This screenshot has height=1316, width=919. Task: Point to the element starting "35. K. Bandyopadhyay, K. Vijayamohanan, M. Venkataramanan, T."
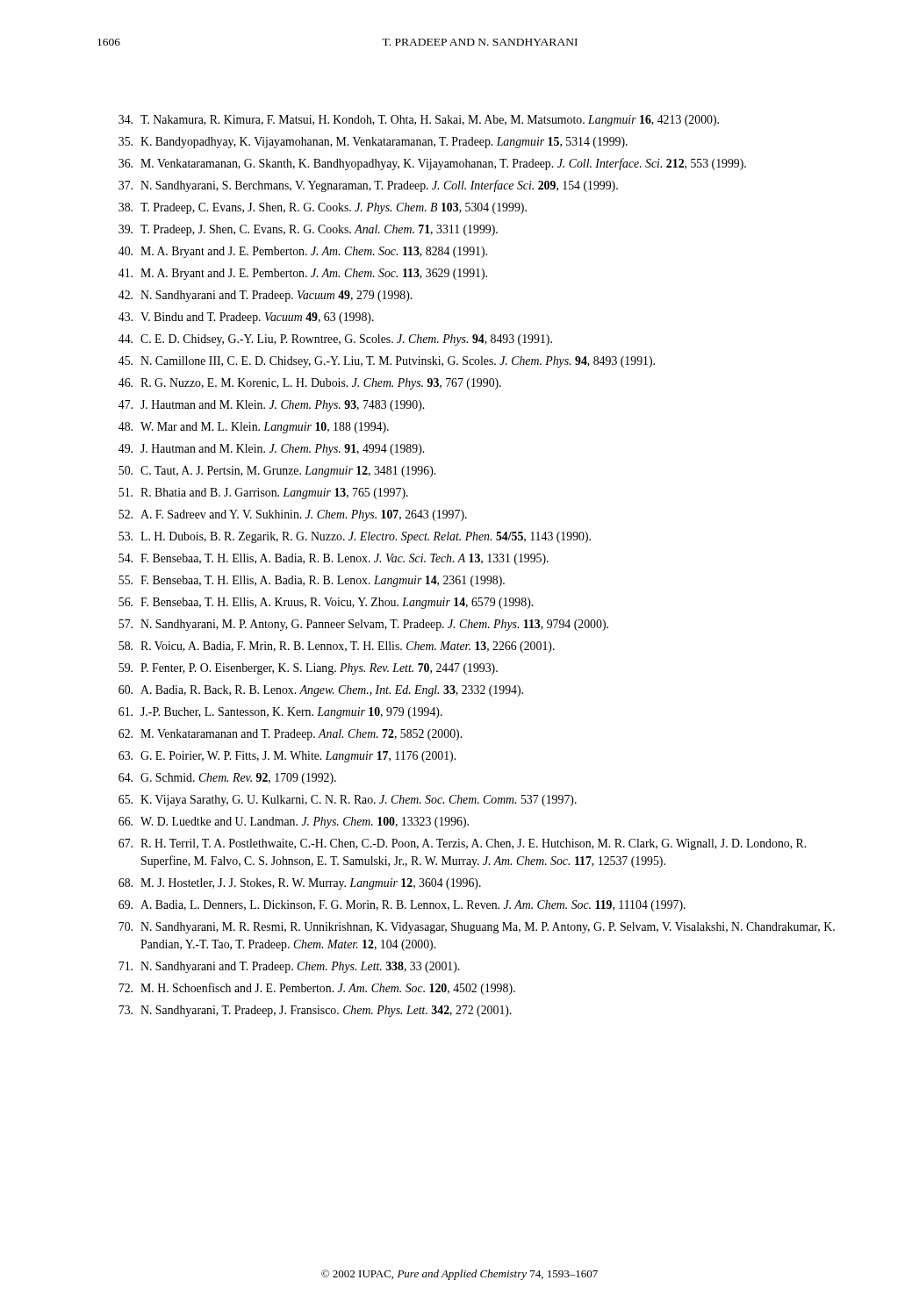[x=468, y=142]
